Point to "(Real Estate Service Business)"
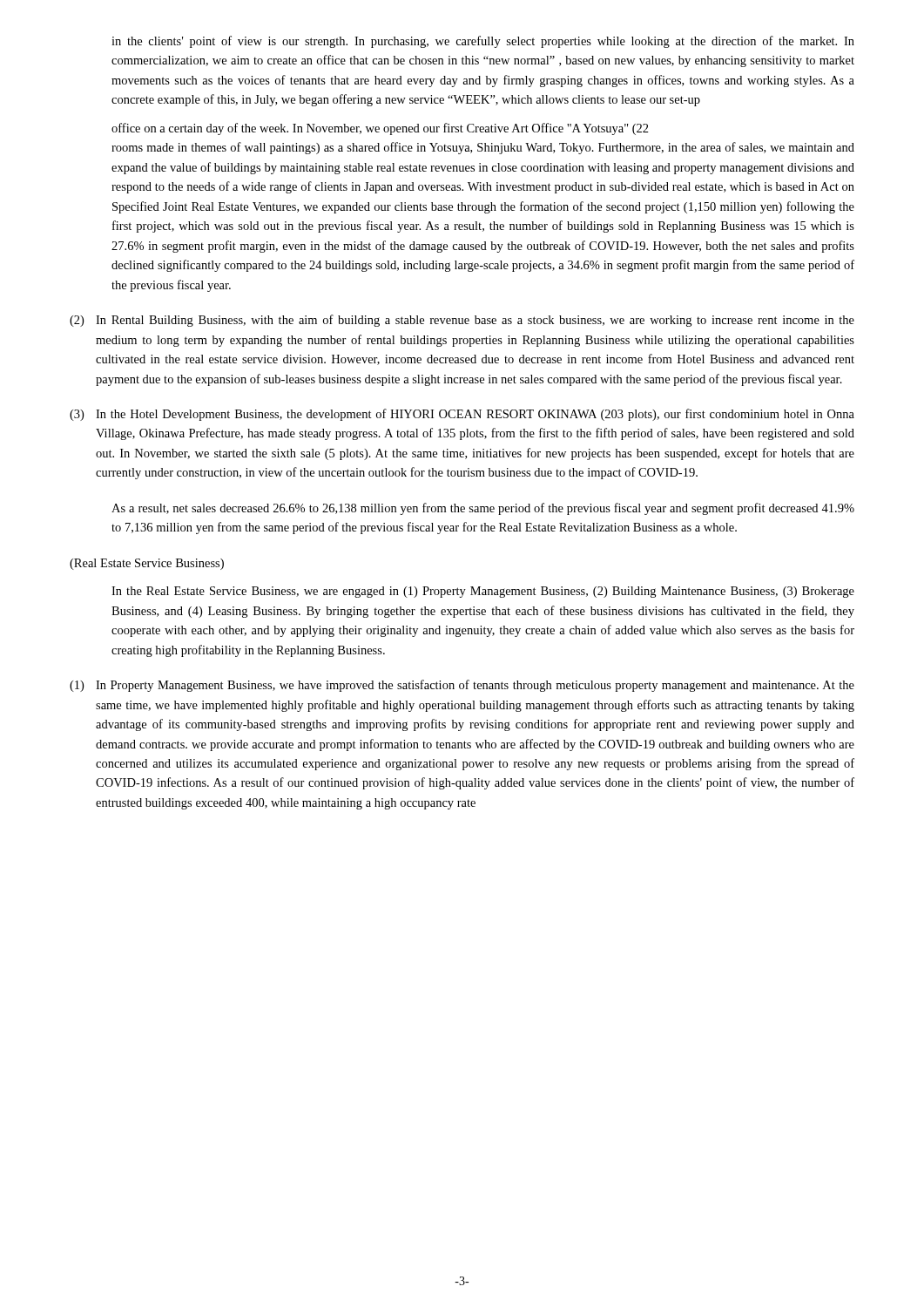Screen dimensions: 1307x924 pos(147,563)
